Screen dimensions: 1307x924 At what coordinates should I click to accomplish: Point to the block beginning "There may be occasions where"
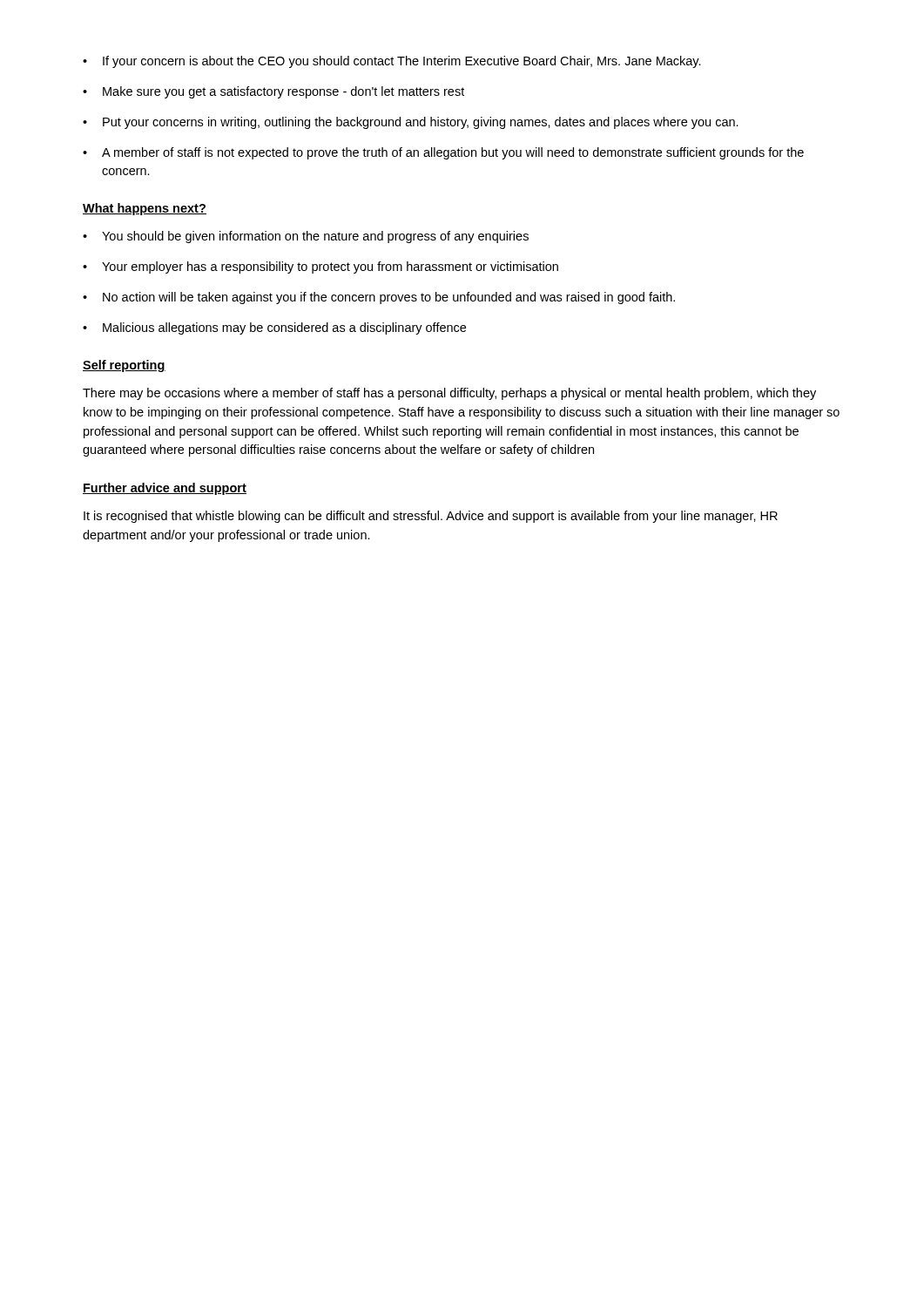coord(461,422)
